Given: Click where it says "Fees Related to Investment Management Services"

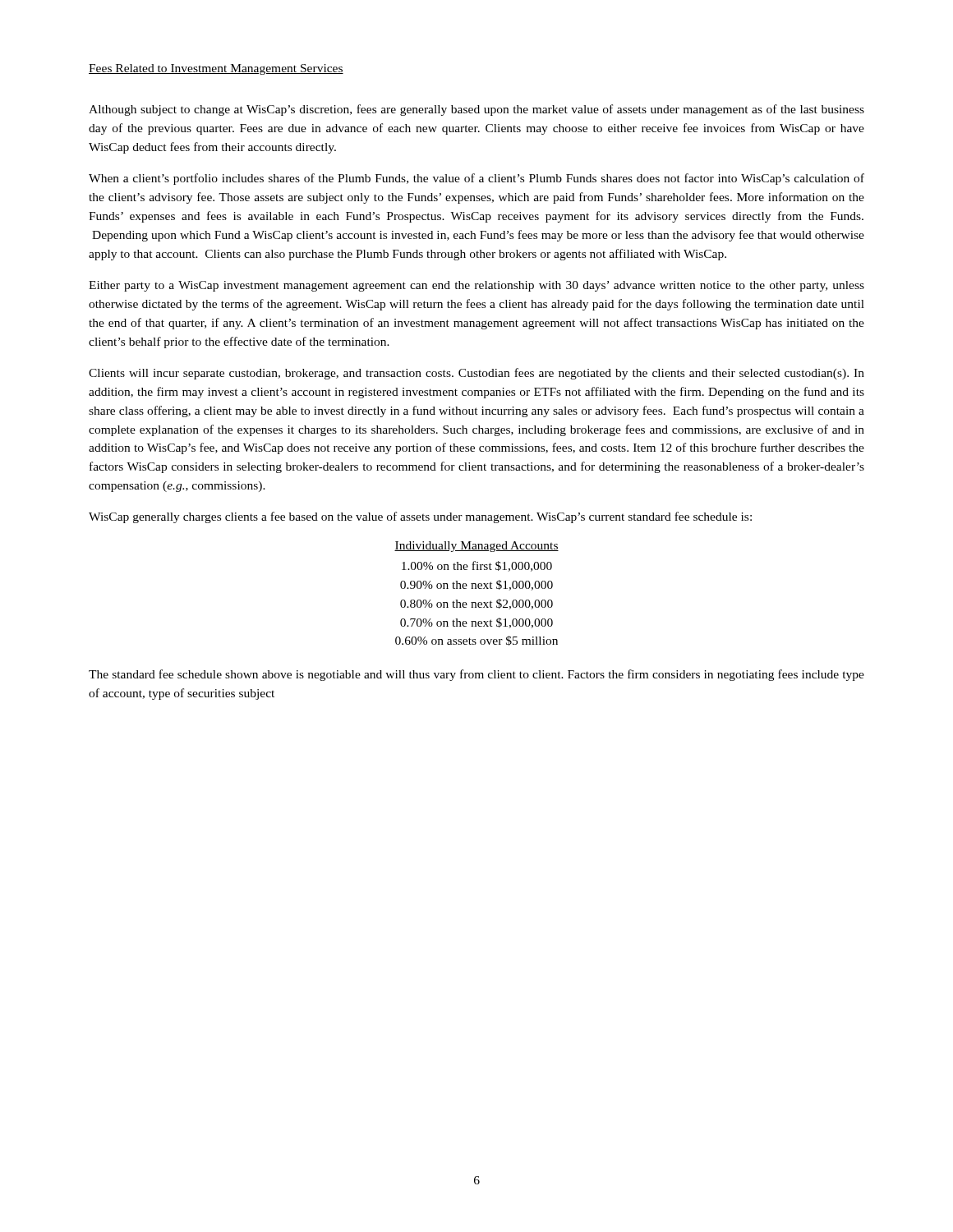Looking at the screenshot, I should click(216, 68).
